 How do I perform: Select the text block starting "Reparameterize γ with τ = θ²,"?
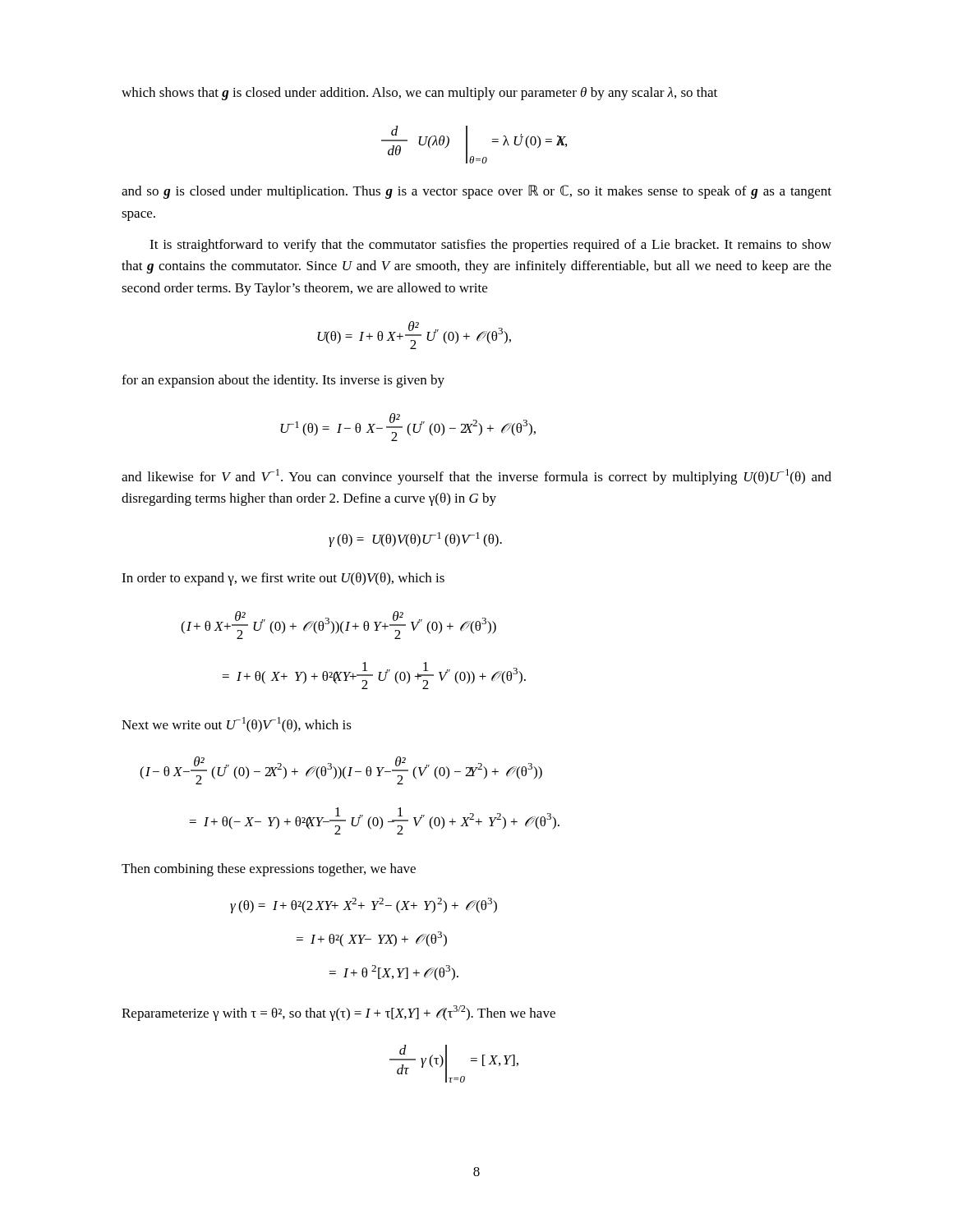tap(476, 1013)
